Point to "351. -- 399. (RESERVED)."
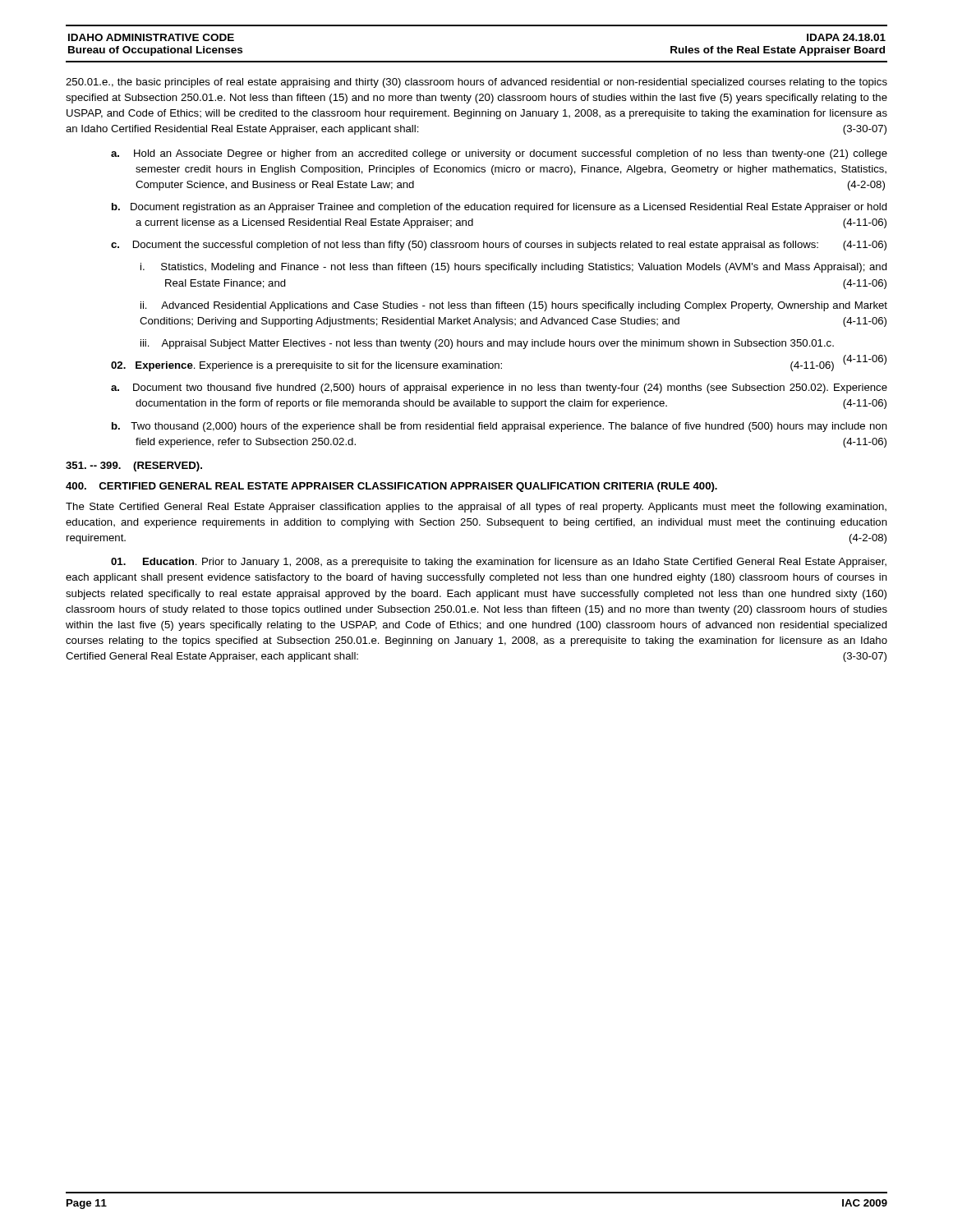This screenshot has height=1232, width=953. click(x=134, y=465)
